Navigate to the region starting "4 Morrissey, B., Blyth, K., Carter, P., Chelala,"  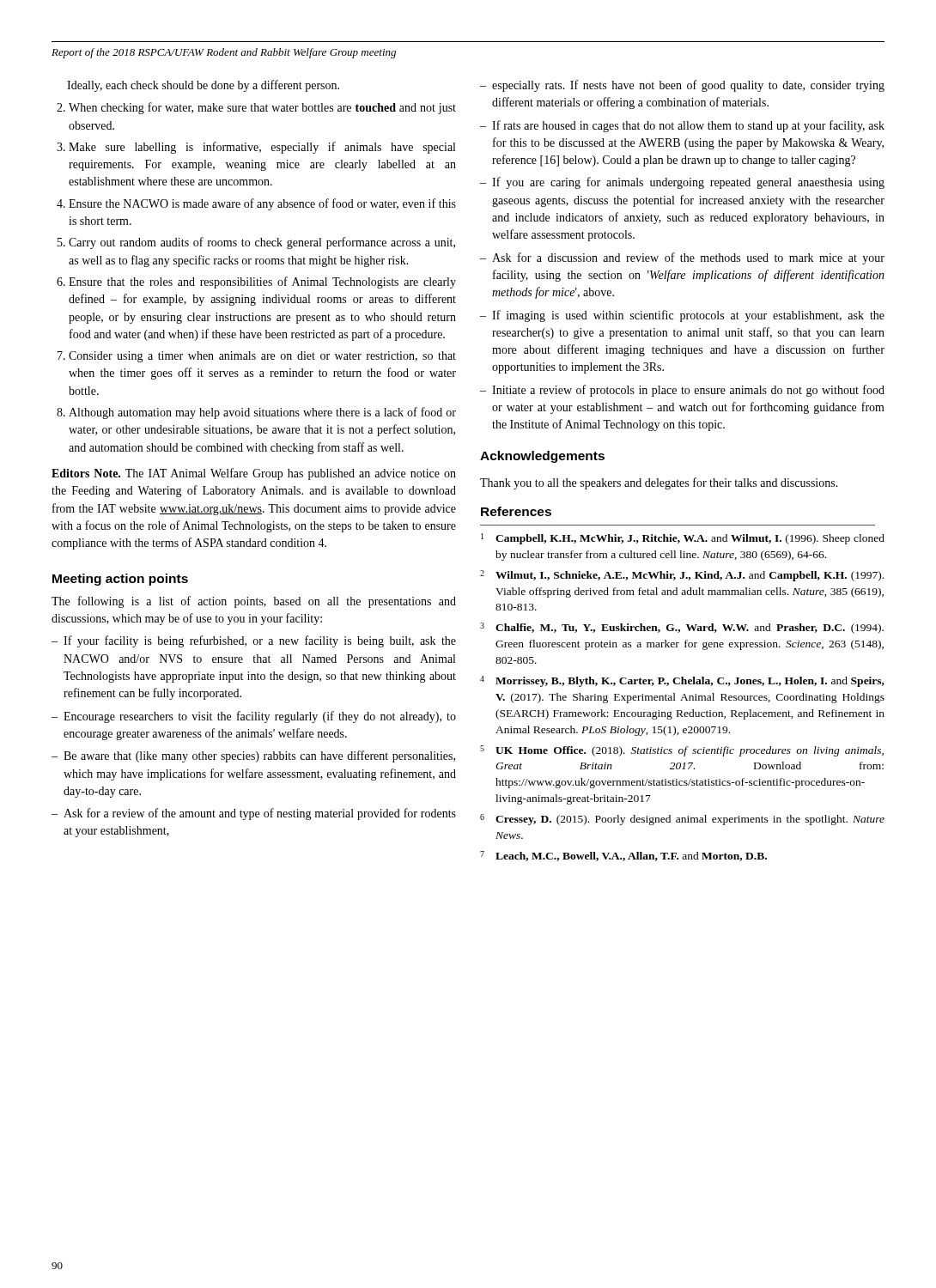pyautogui.click(x=682, y=704)
